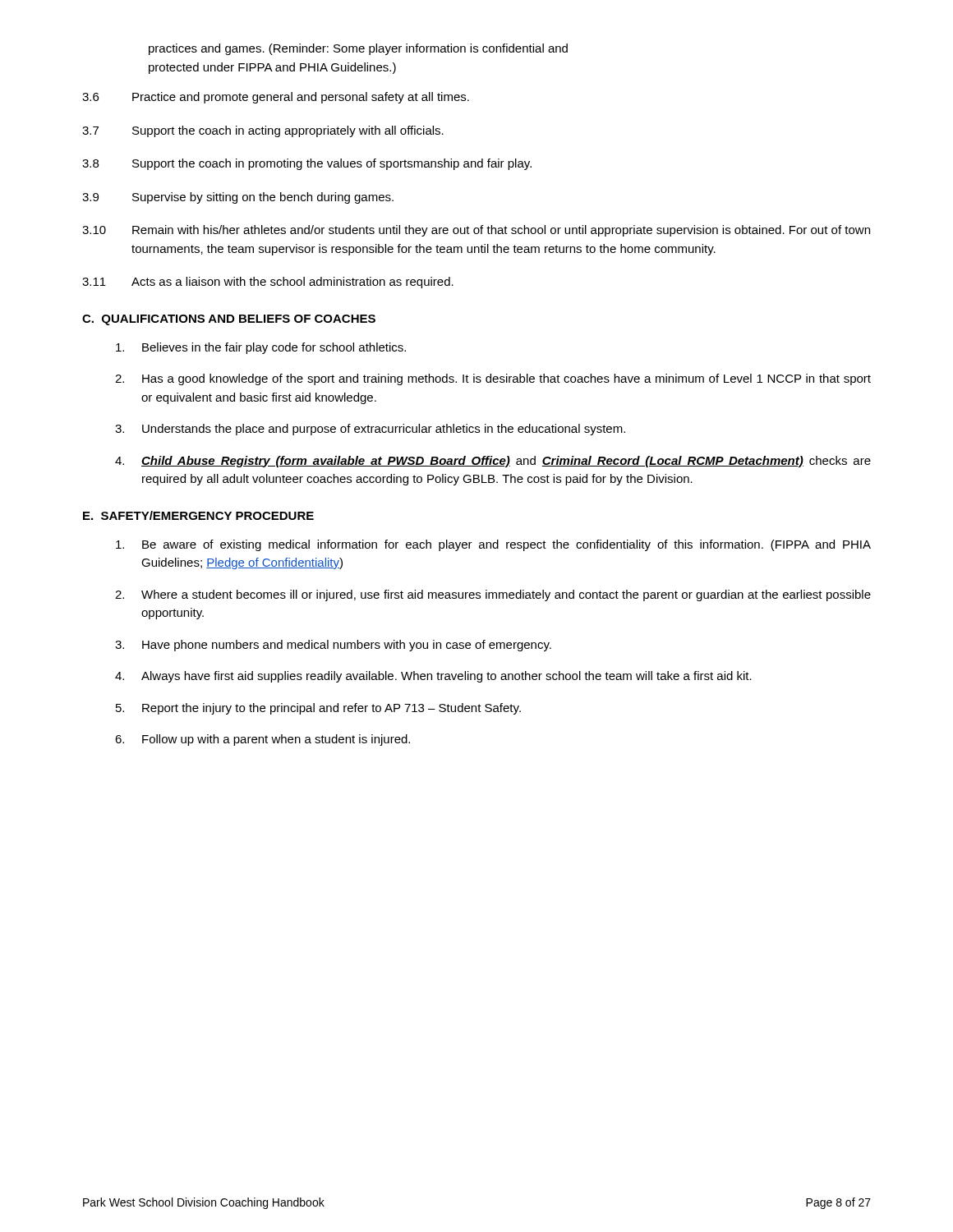The height and width of the screenshot is (1232, 953).
Task: Locate the block of text that opens with "3.10 Remain with"
Action: tap(476, 239)
